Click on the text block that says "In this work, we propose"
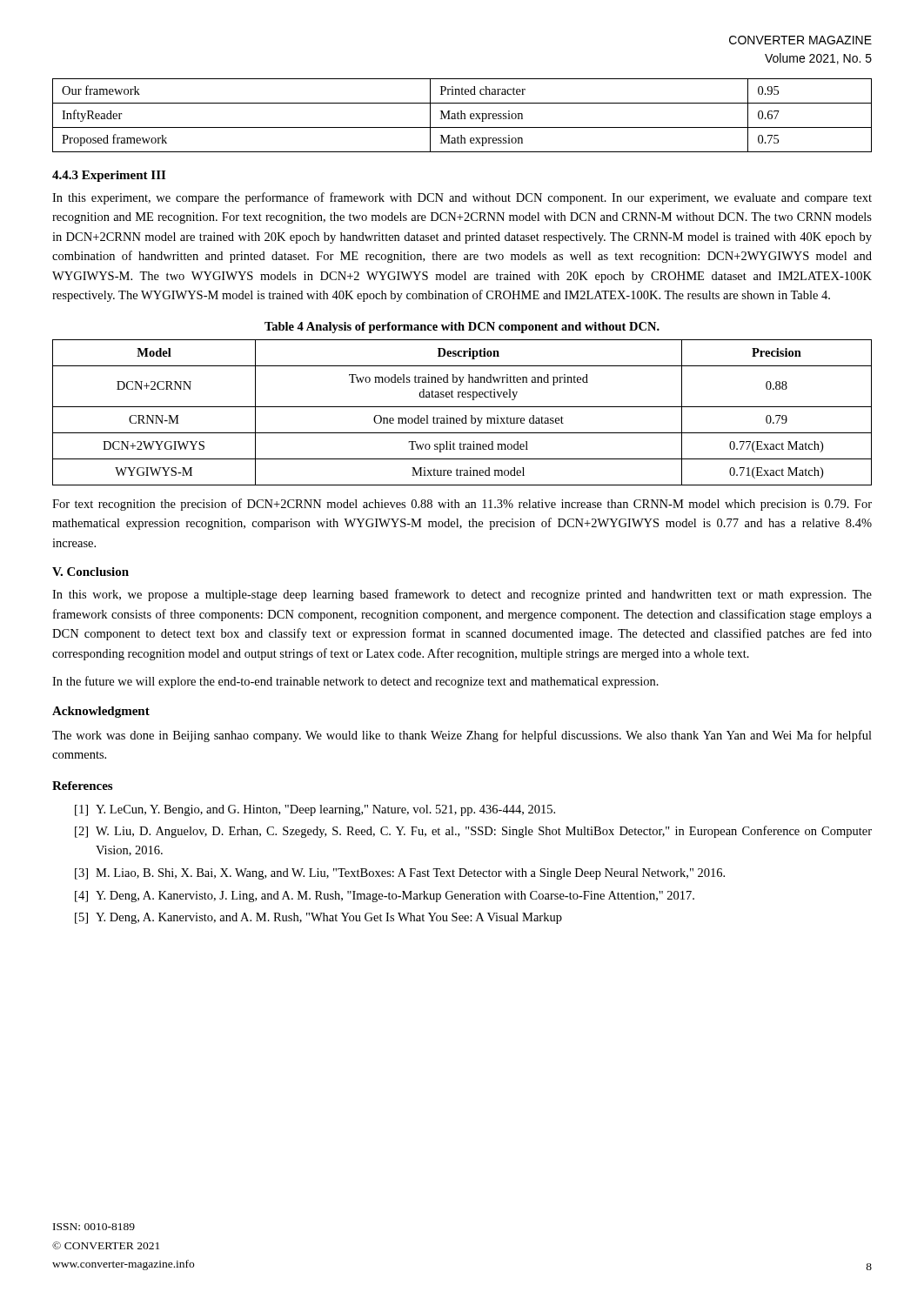 pos(462,624)
